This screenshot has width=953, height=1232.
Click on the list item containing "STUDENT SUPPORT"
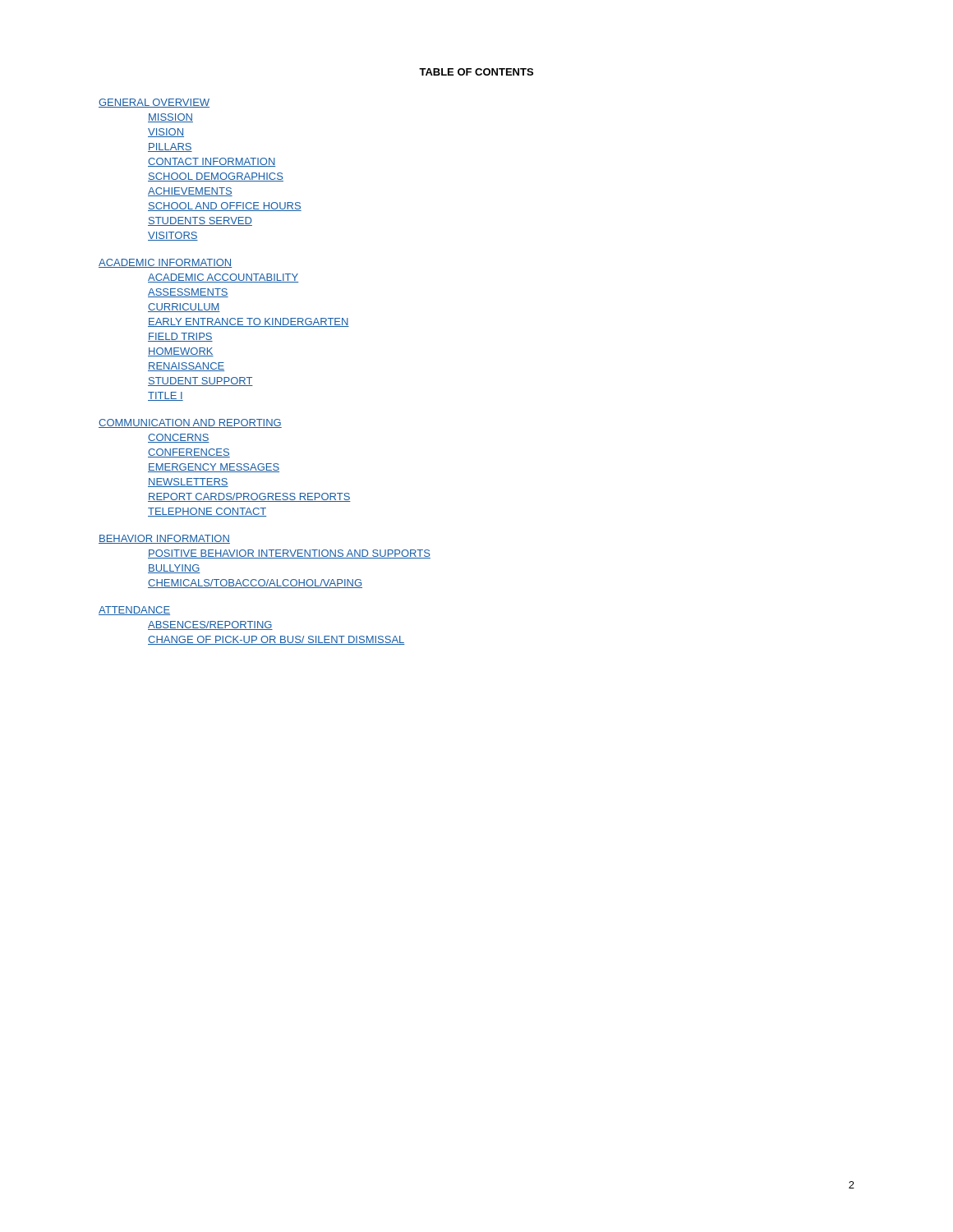tap(200, 382)
